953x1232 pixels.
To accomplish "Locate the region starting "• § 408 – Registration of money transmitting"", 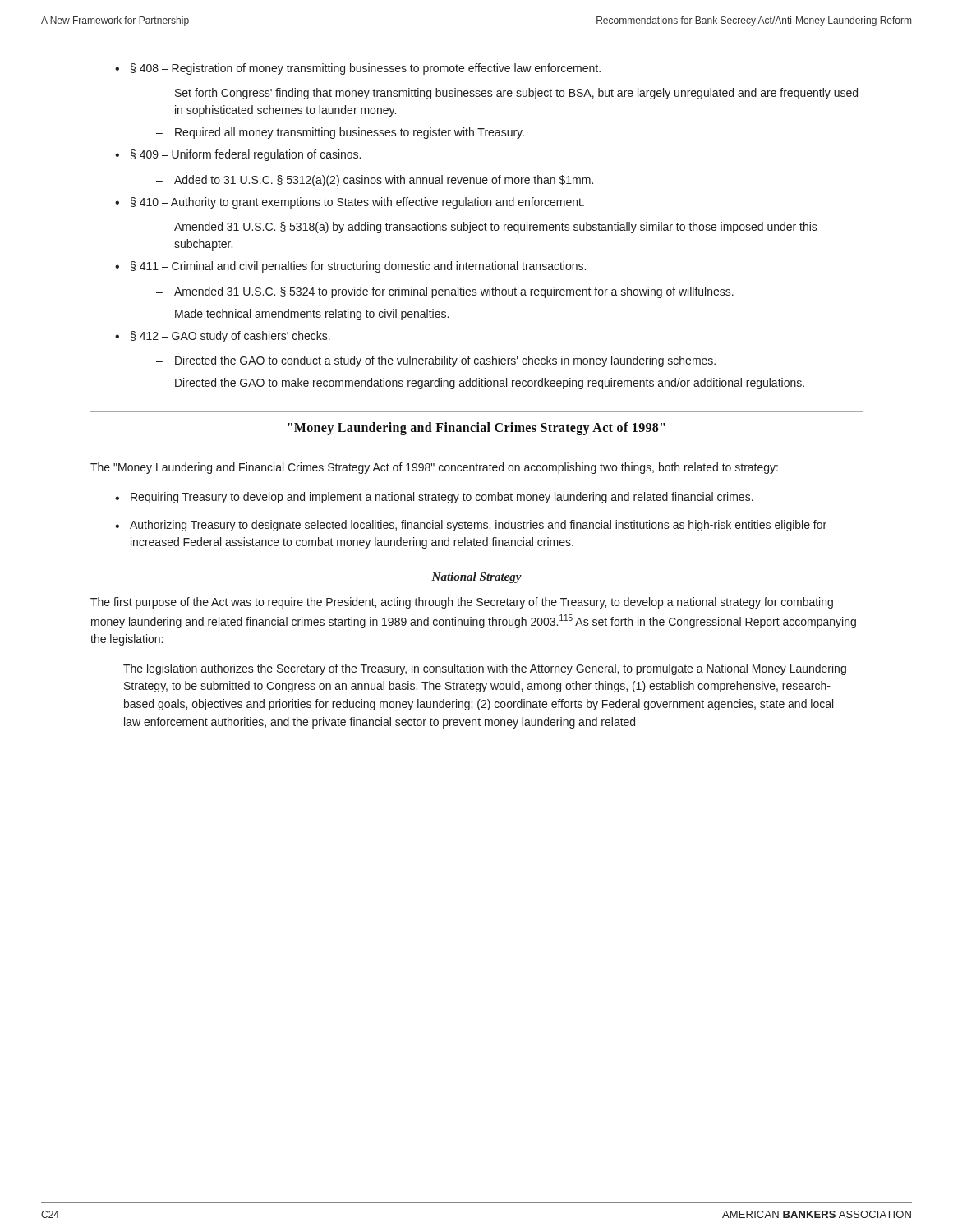I will (489, 69).
